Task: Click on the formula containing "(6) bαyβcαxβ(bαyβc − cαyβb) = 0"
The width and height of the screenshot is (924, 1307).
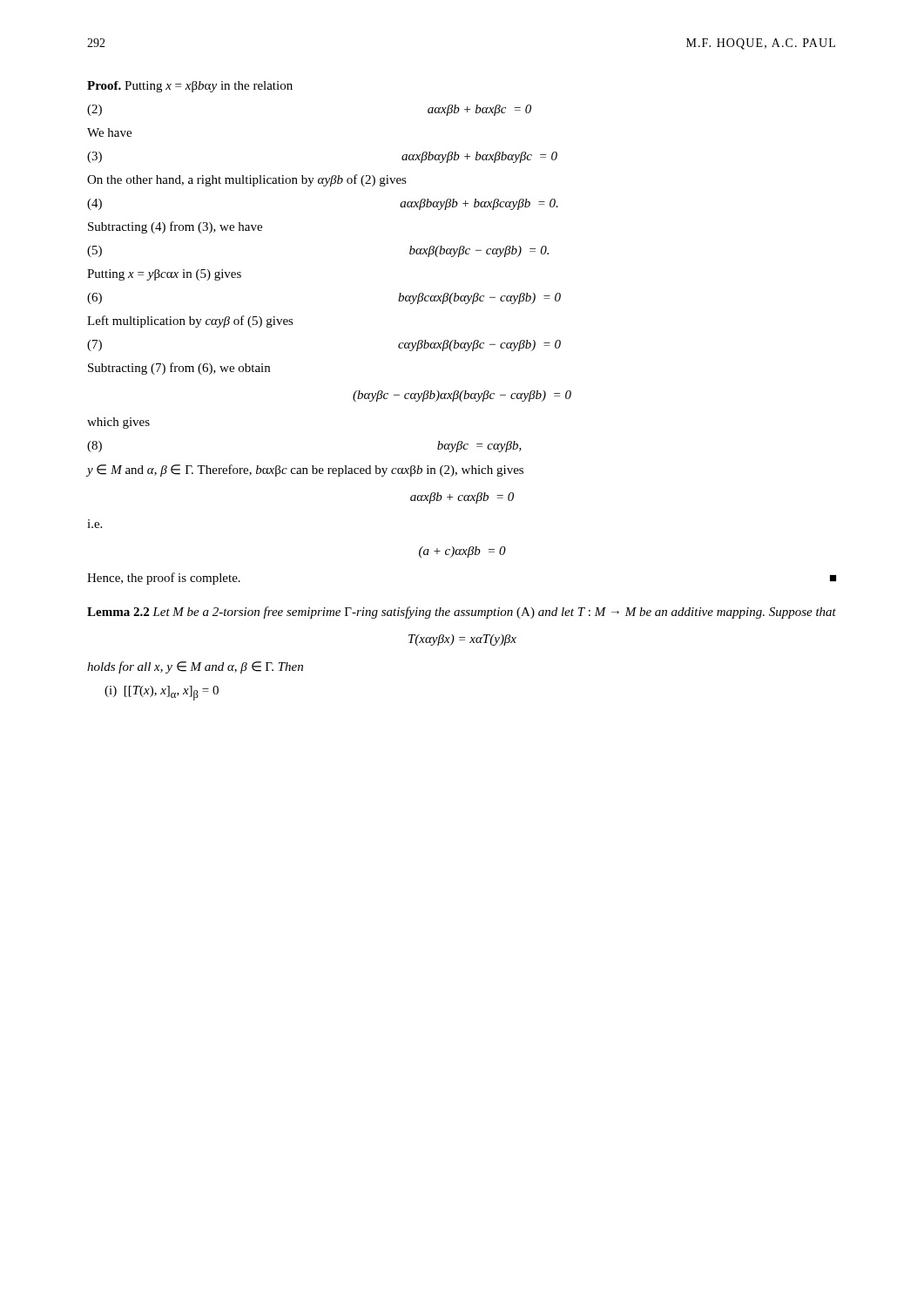Action: point(462,298)
